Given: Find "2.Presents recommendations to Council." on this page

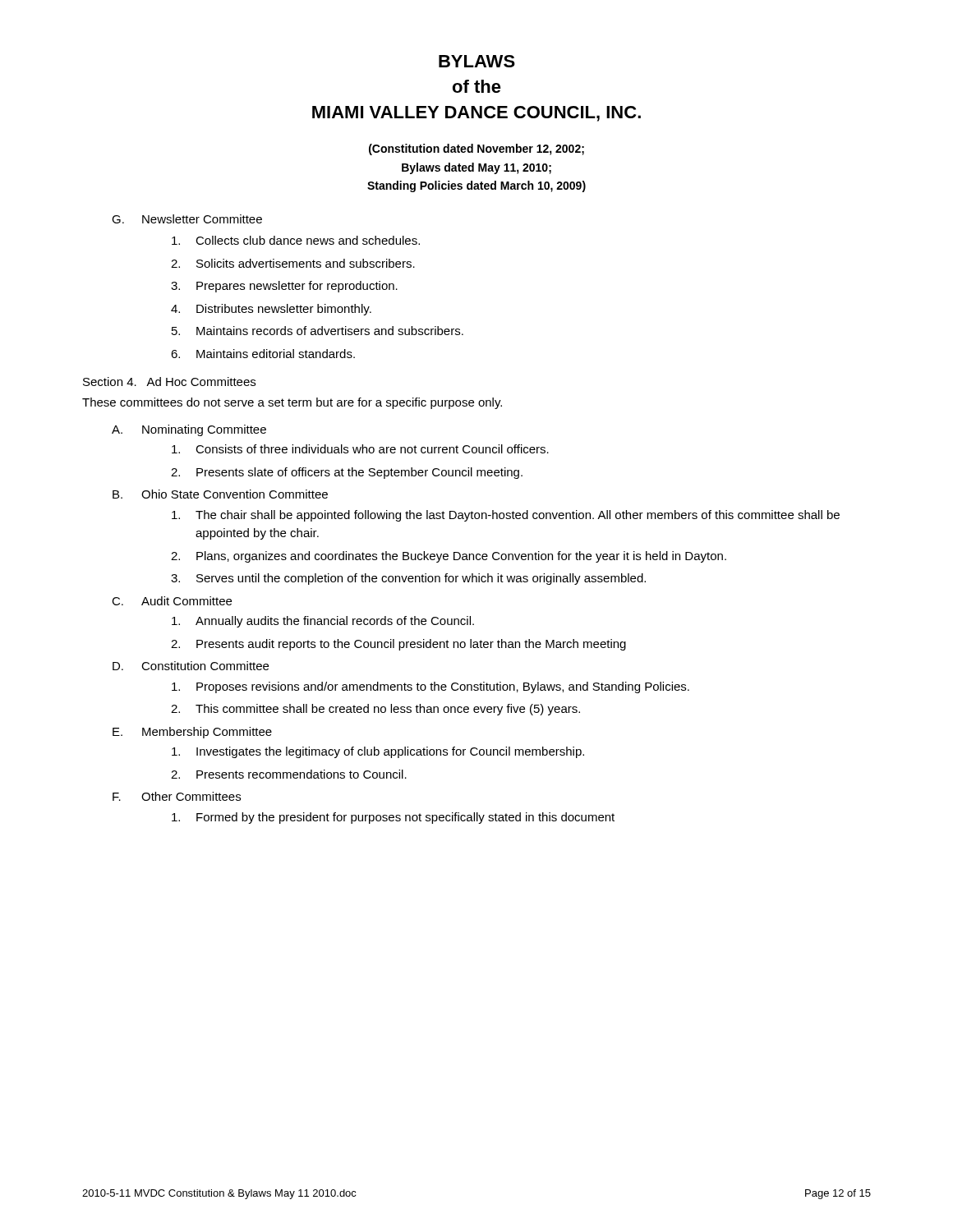Looking at the screenshot, I should (289, 774).
